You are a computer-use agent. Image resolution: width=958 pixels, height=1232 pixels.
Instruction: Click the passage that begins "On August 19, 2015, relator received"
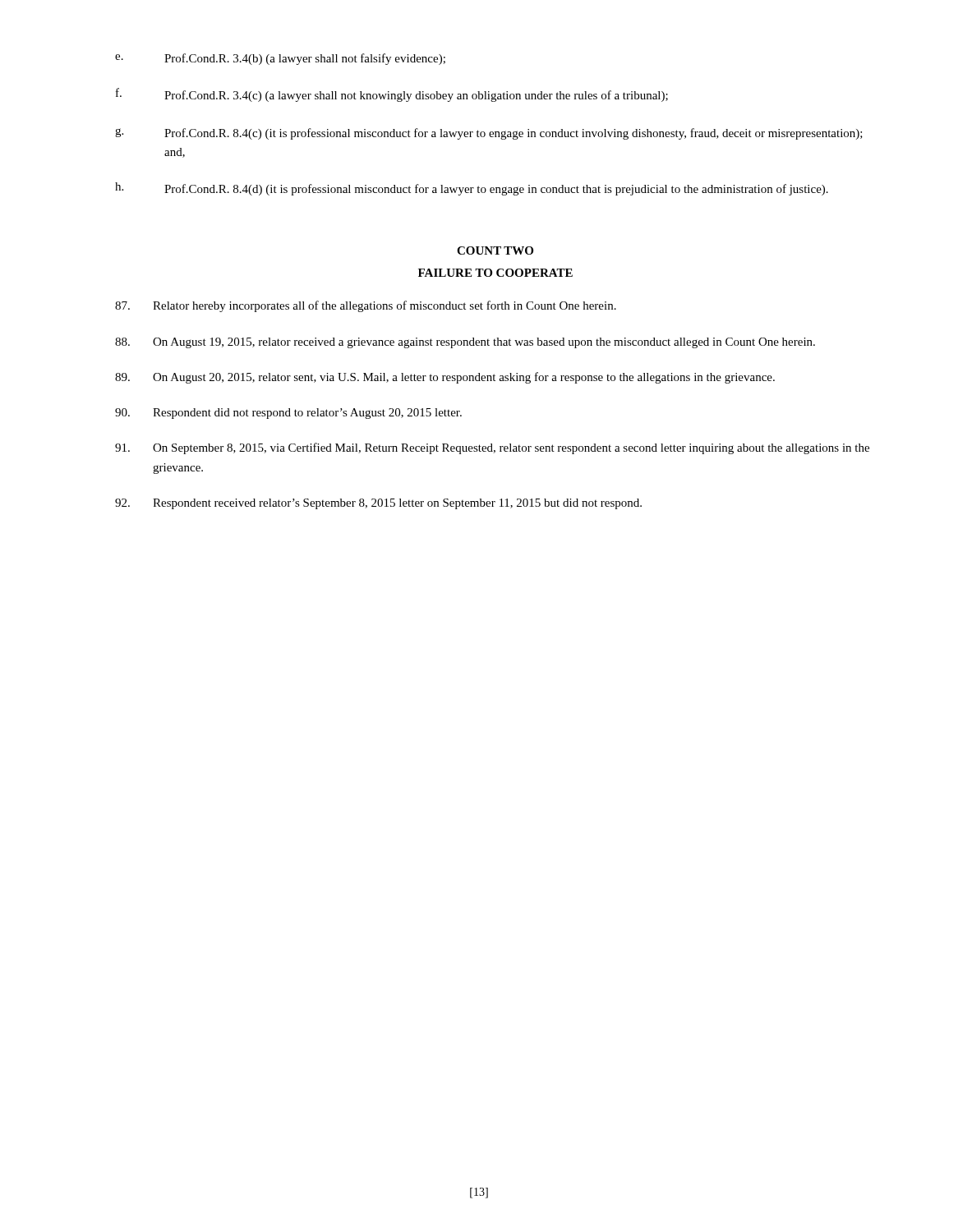click(x=495, y=342)
